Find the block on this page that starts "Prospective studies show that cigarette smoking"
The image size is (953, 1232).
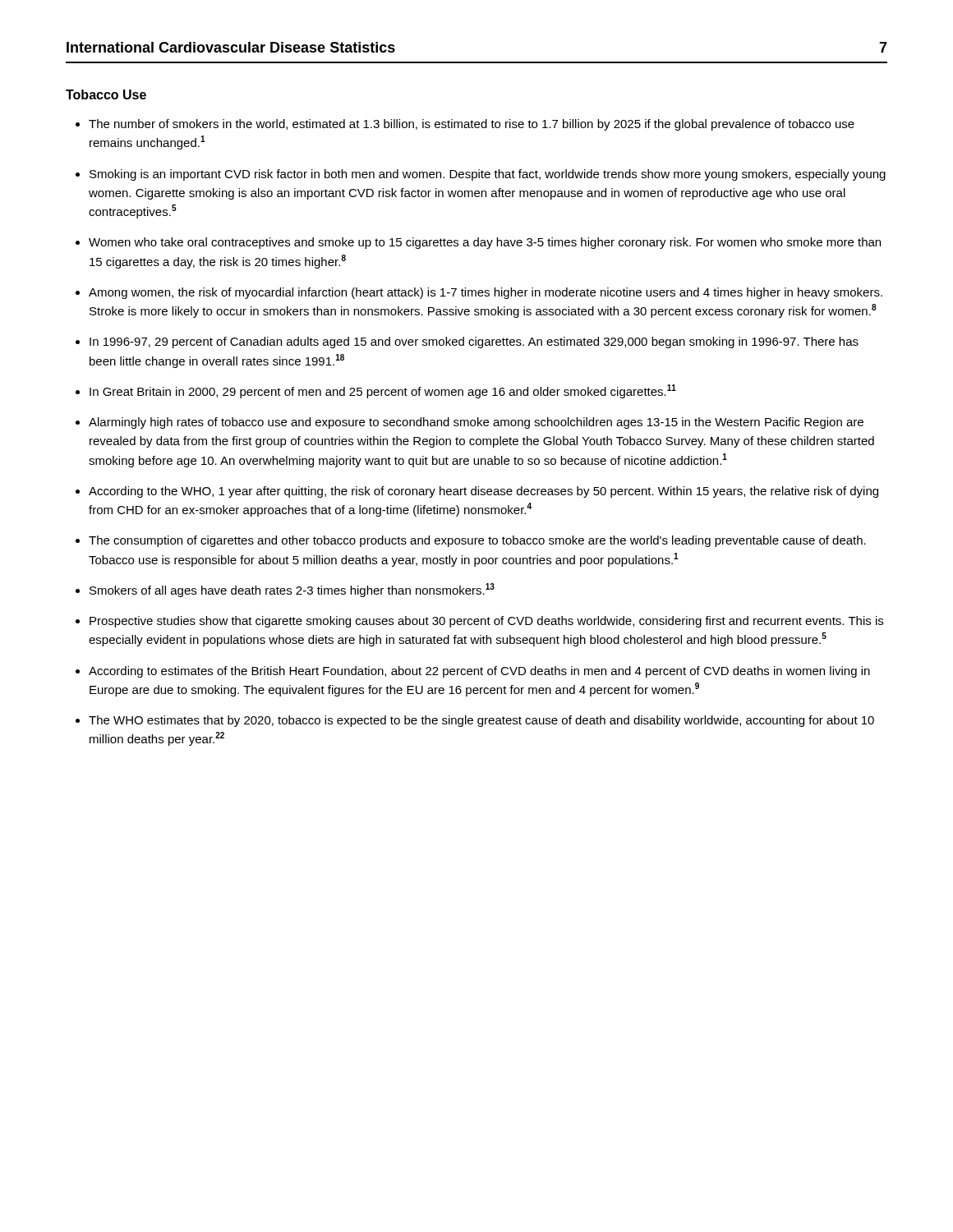tap(488, 630)
